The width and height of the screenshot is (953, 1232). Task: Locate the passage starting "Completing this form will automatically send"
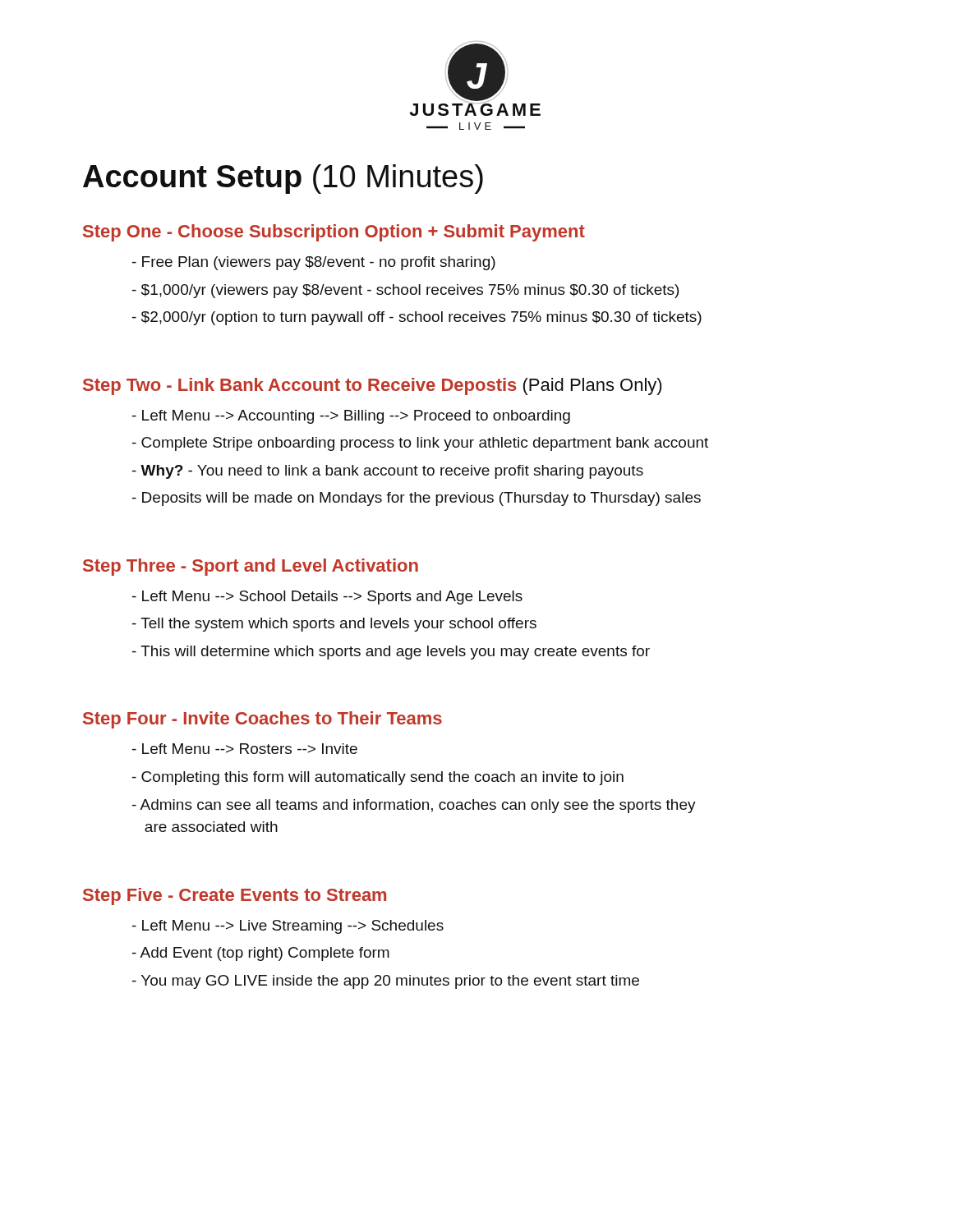(x=501, y=777)
